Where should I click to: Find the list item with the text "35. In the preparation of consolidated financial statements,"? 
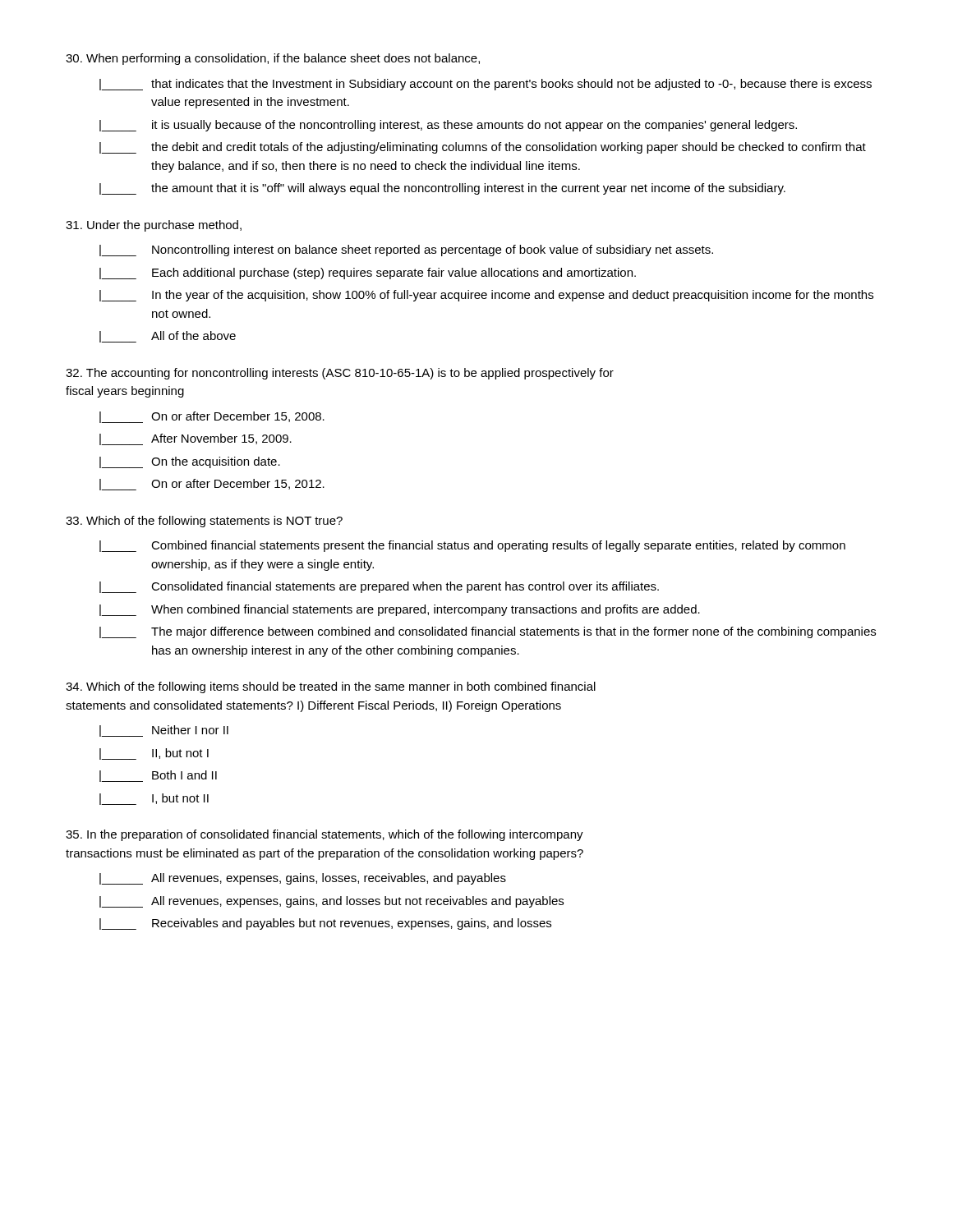pyautogui.click(x=476, y=879)
